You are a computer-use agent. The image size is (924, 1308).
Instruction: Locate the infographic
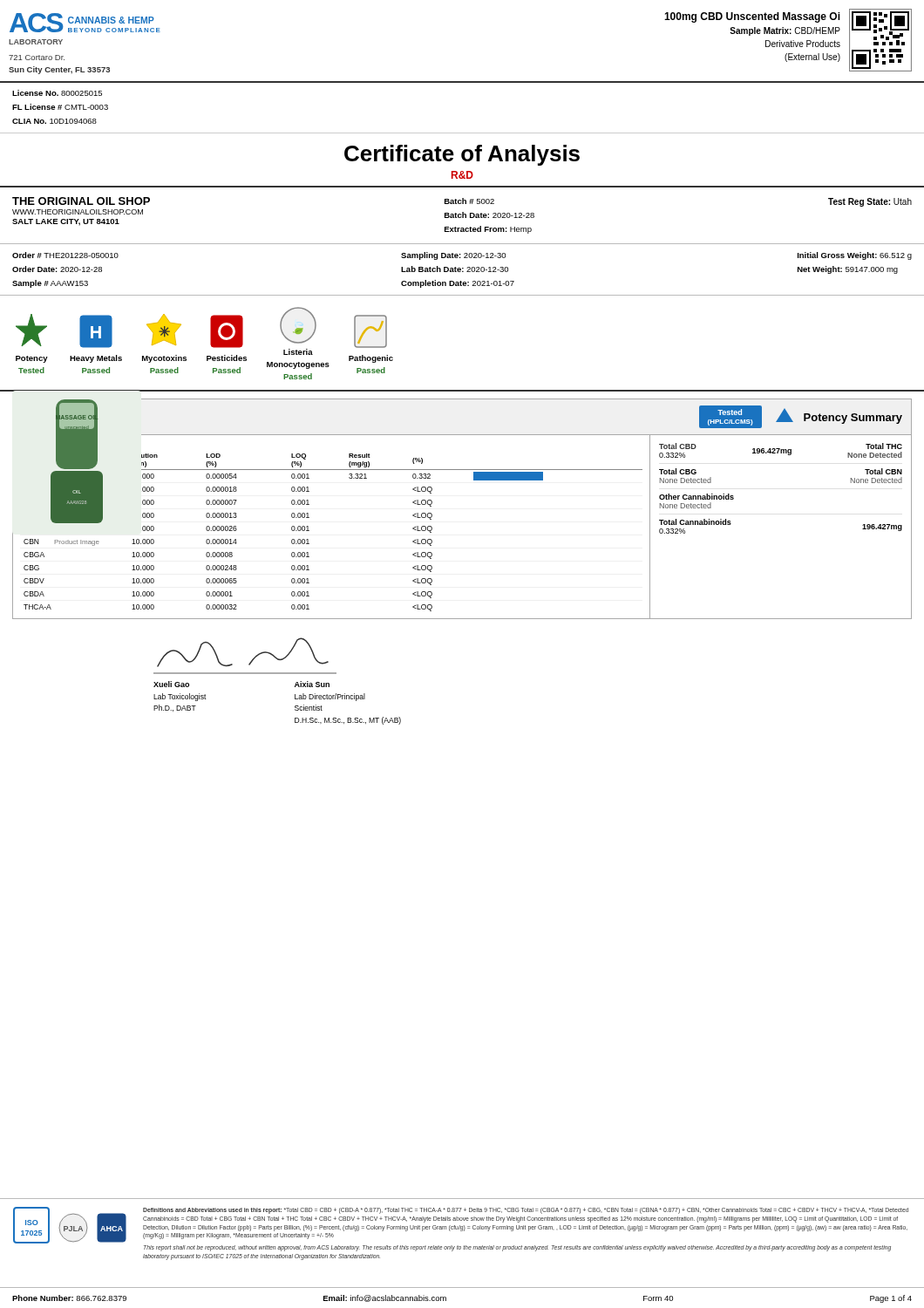tap(462, 344)
